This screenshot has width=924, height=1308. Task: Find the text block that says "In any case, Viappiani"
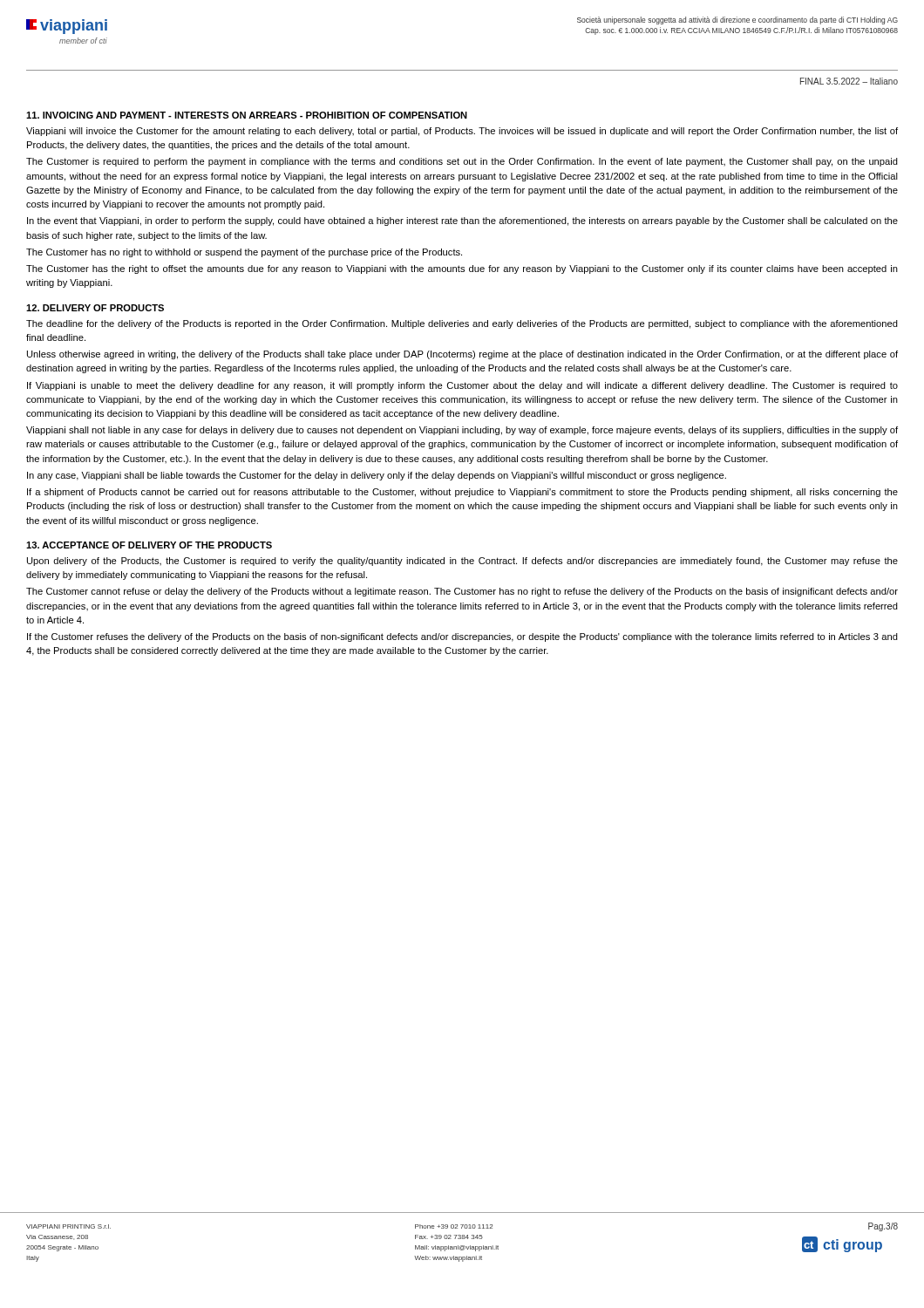tap(377, 475)
